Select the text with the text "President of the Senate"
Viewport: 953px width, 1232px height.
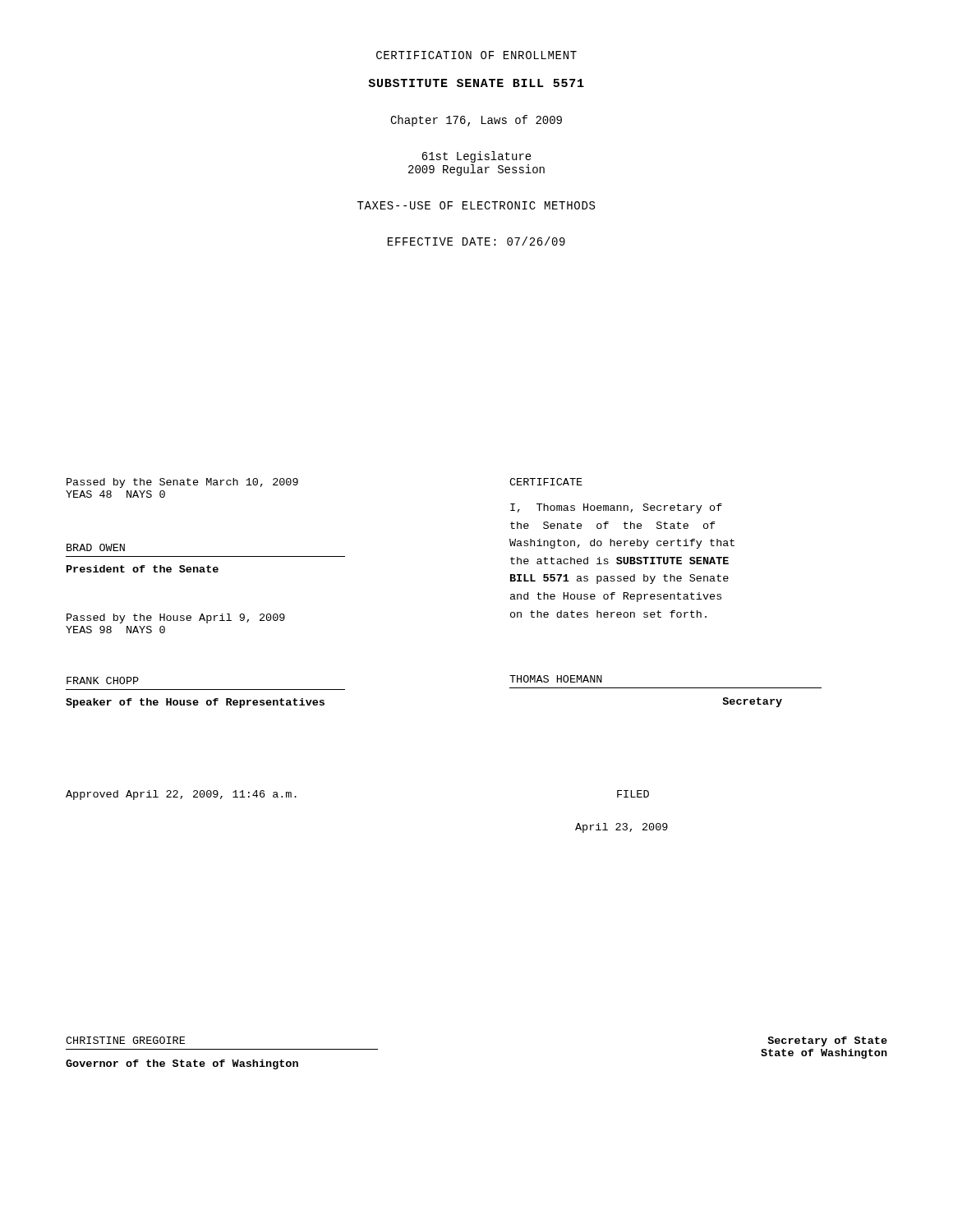click(142, 570)
